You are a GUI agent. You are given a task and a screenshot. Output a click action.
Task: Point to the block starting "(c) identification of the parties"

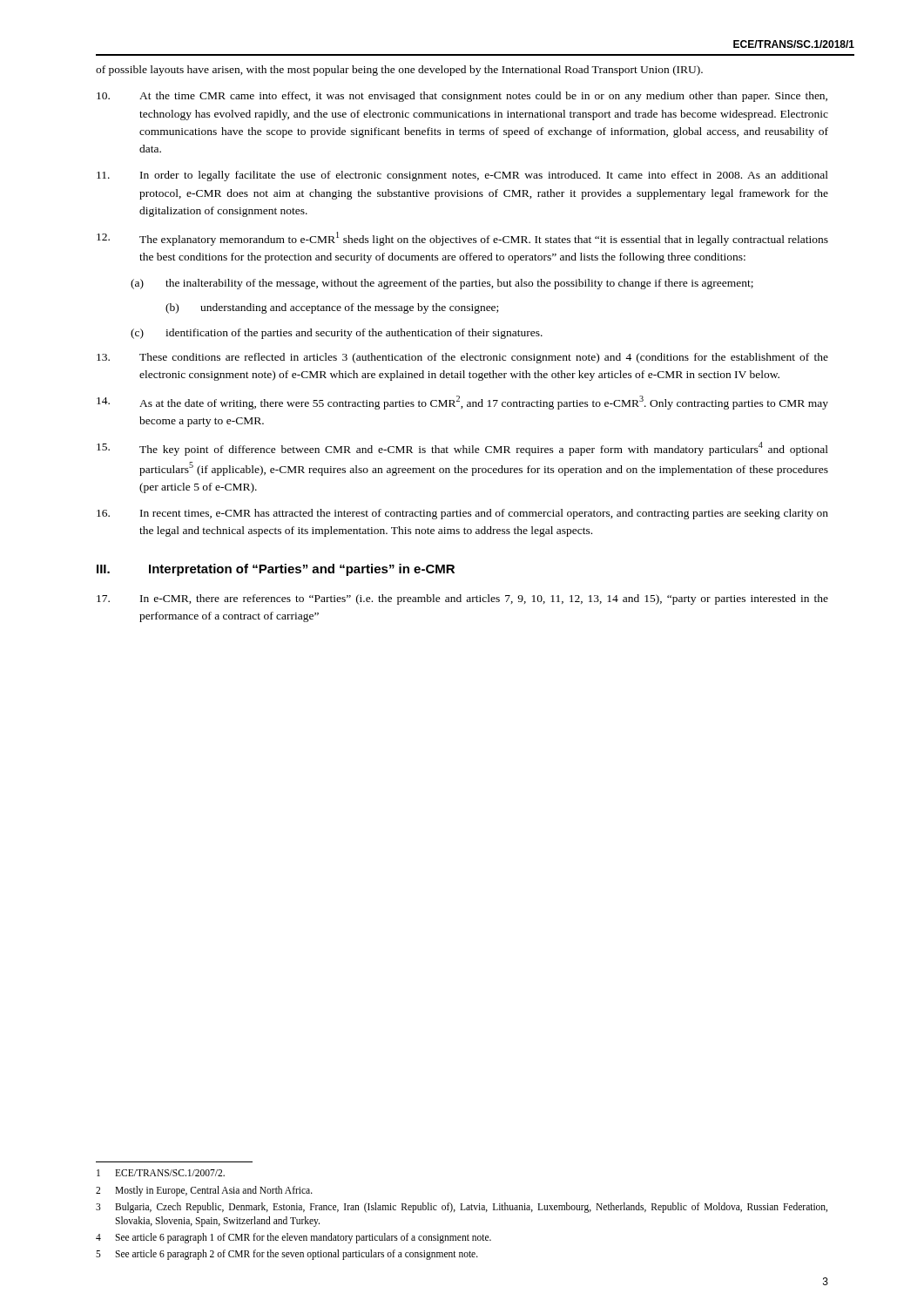click(479, 333)
